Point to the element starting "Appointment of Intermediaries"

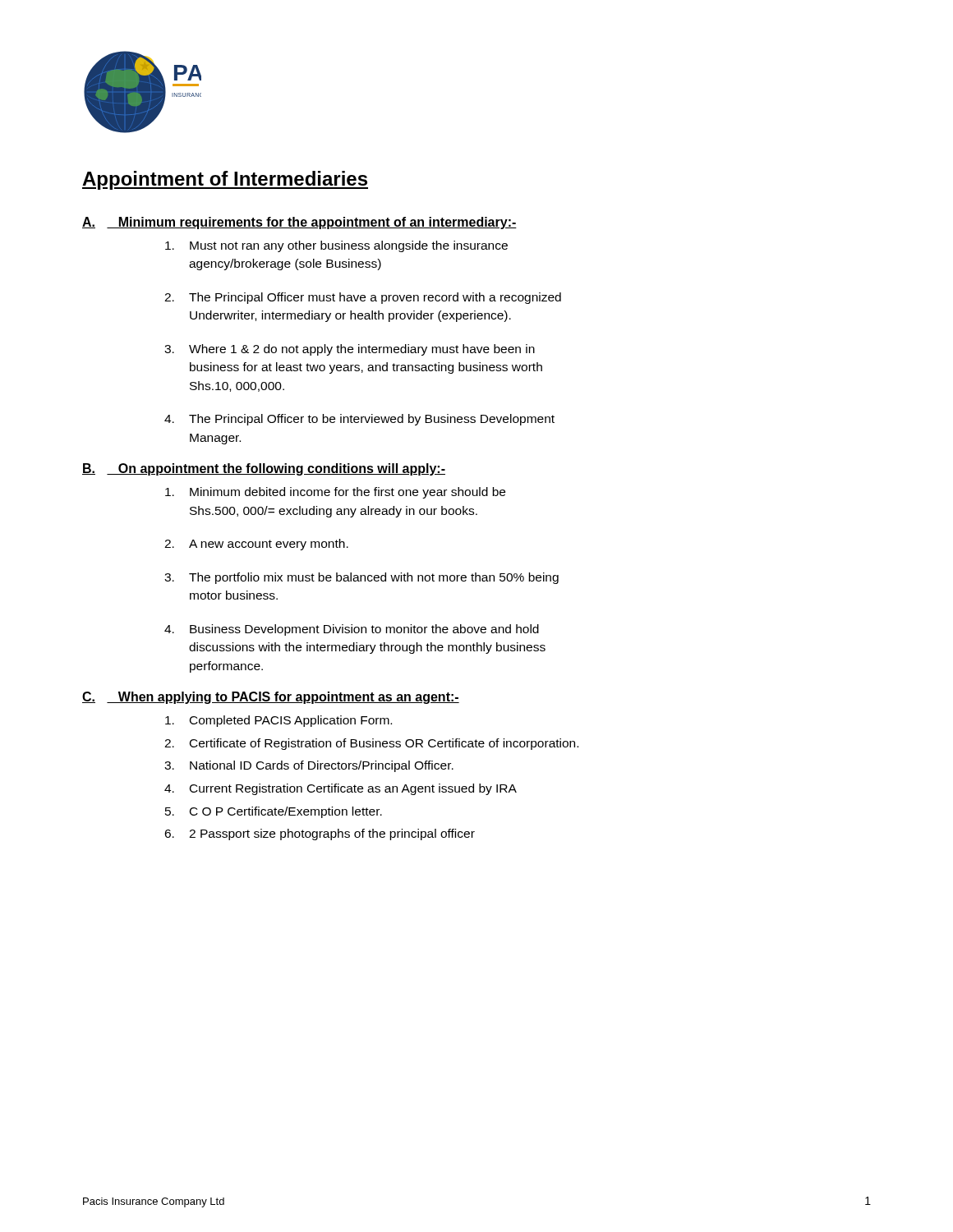(x=225, y=179)
